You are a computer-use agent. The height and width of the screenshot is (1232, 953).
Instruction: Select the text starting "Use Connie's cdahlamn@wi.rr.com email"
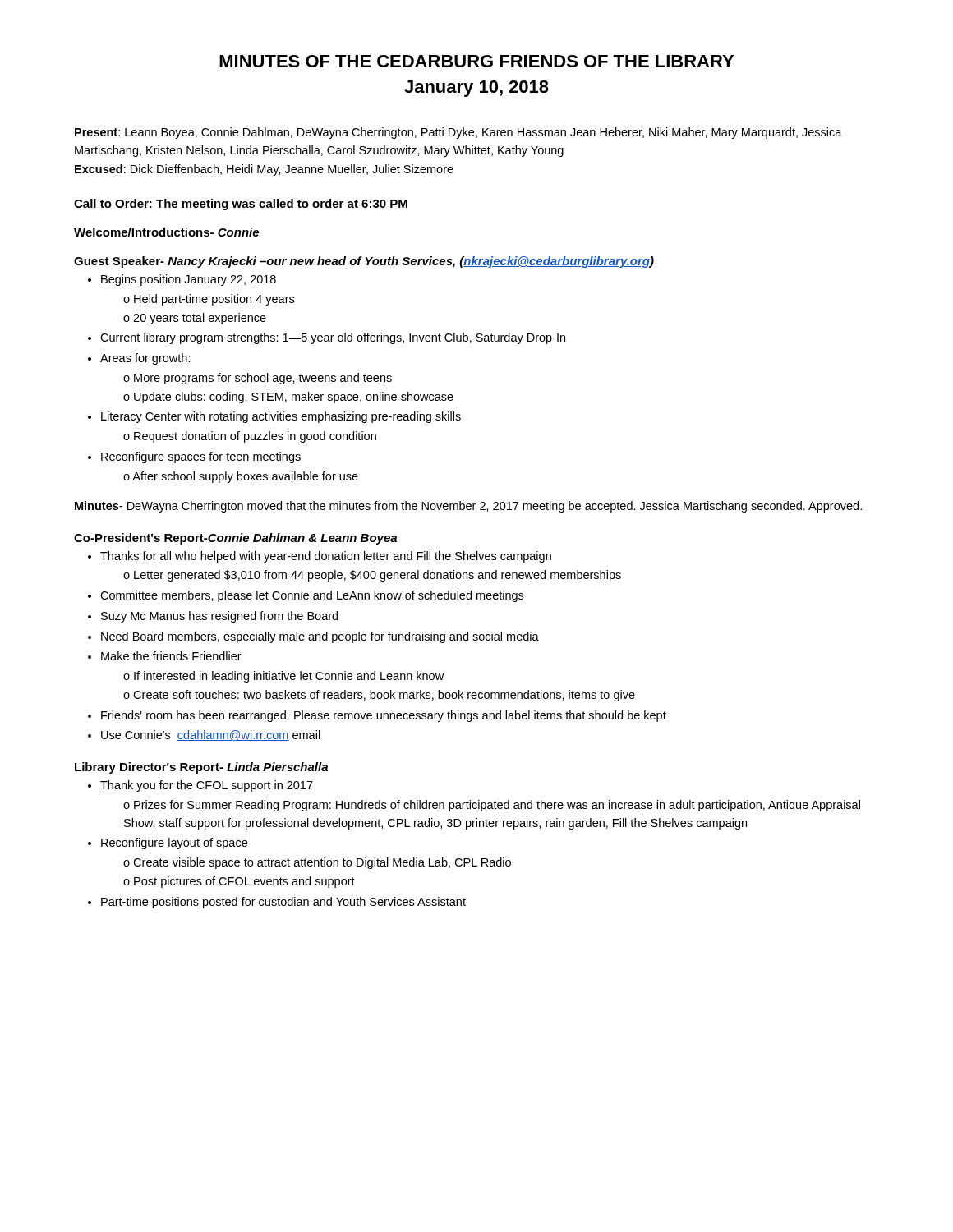coord(210,735)
